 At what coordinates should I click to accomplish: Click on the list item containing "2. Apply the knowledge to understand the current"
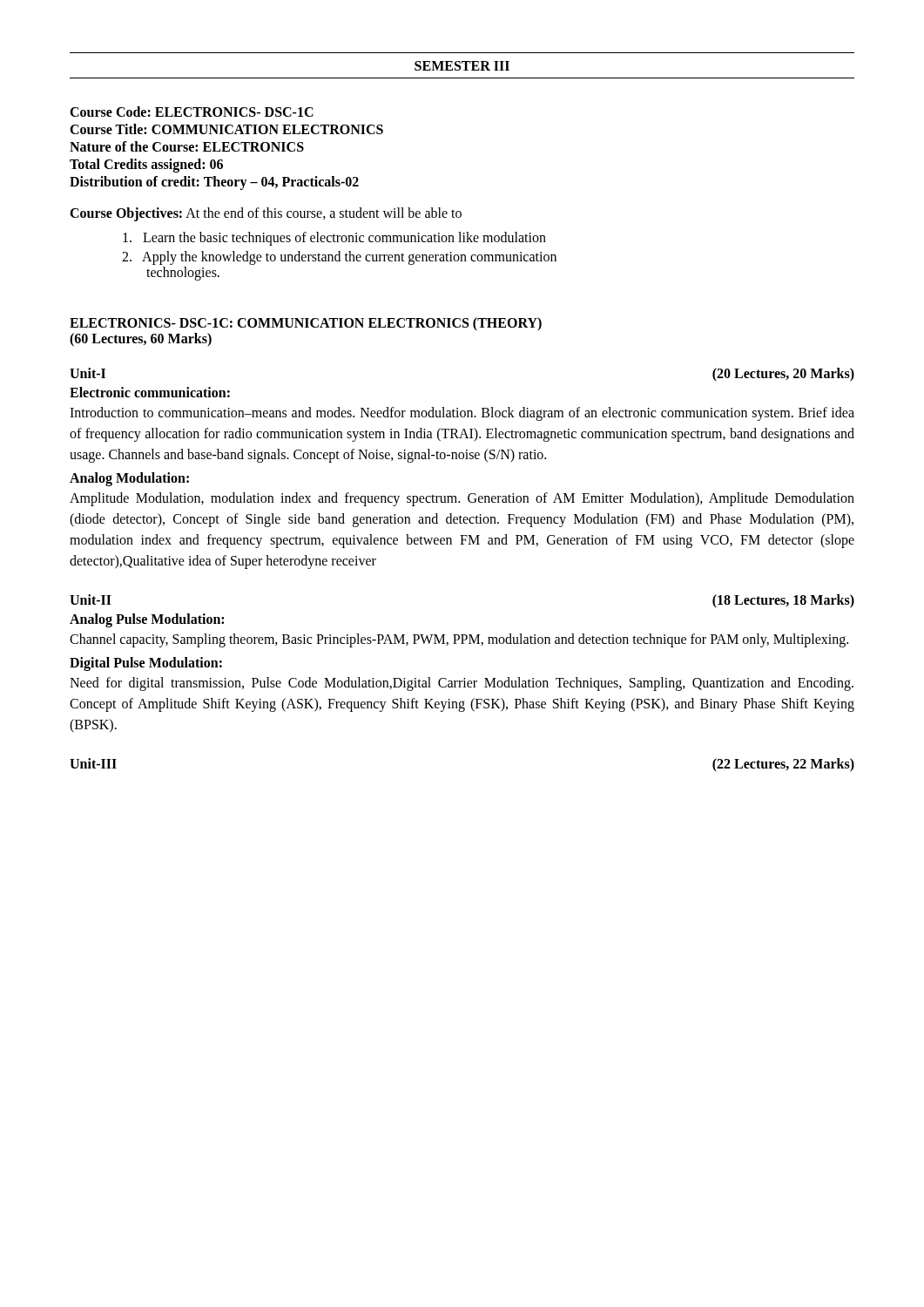[339, 264]
